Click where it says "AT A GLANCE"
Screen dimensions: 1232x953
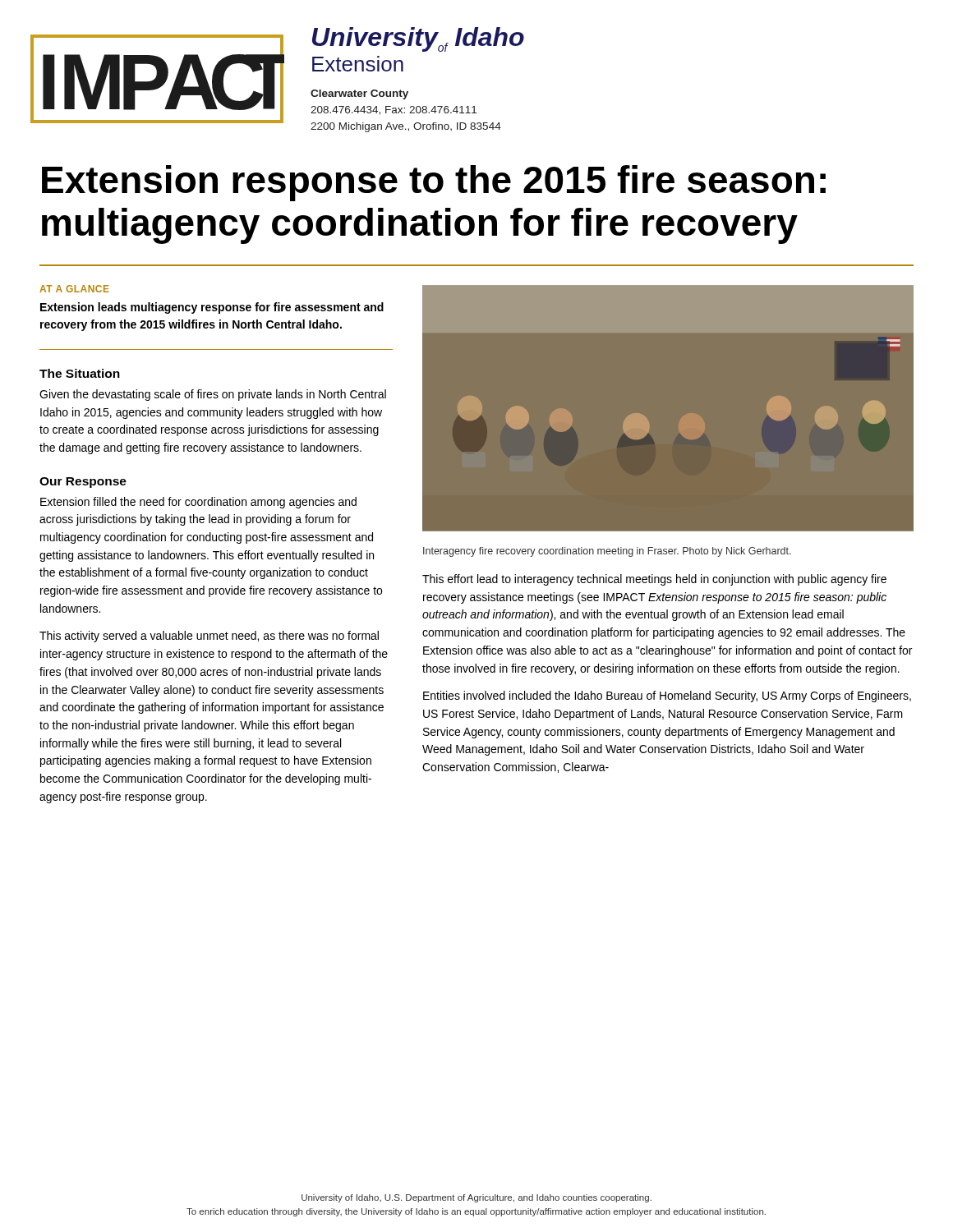click(x=75, y=289)
